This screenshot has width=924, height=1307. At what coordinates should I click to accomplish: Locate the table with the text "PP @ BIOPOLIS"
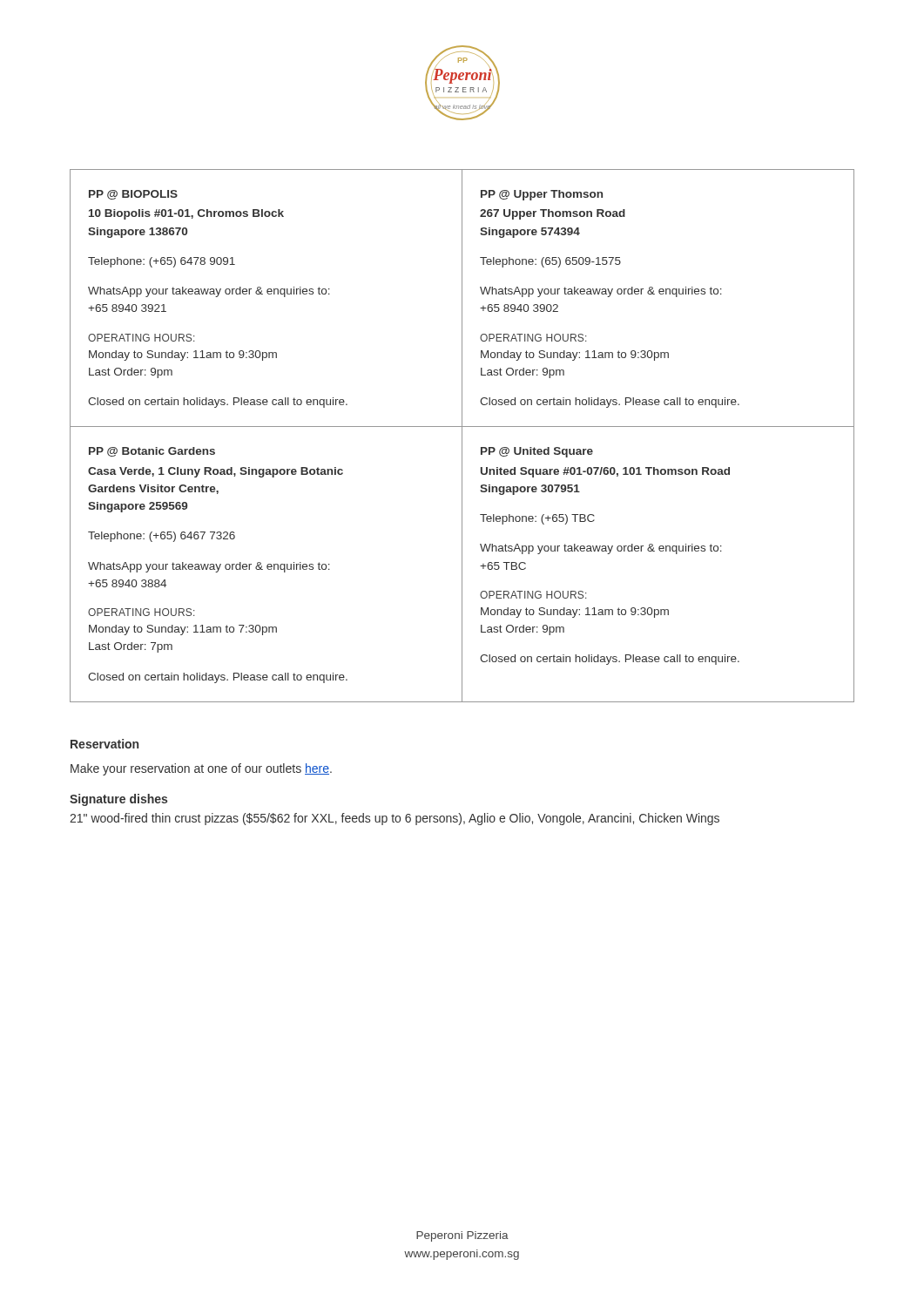click(462, 436)
